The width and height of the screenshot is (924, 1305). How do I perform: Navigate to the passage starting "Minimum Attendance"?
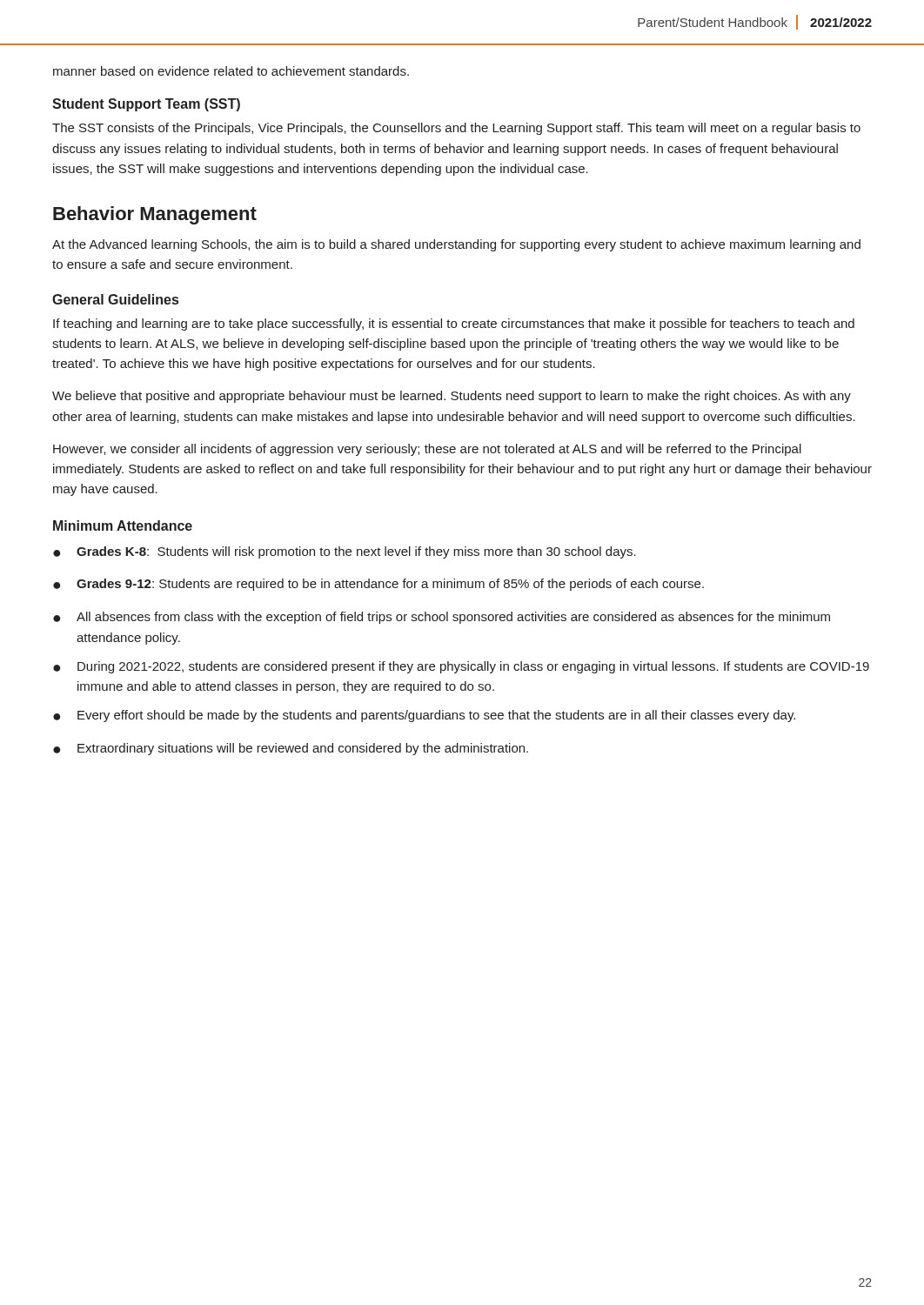pyautogui.click(x=122, y=525)
